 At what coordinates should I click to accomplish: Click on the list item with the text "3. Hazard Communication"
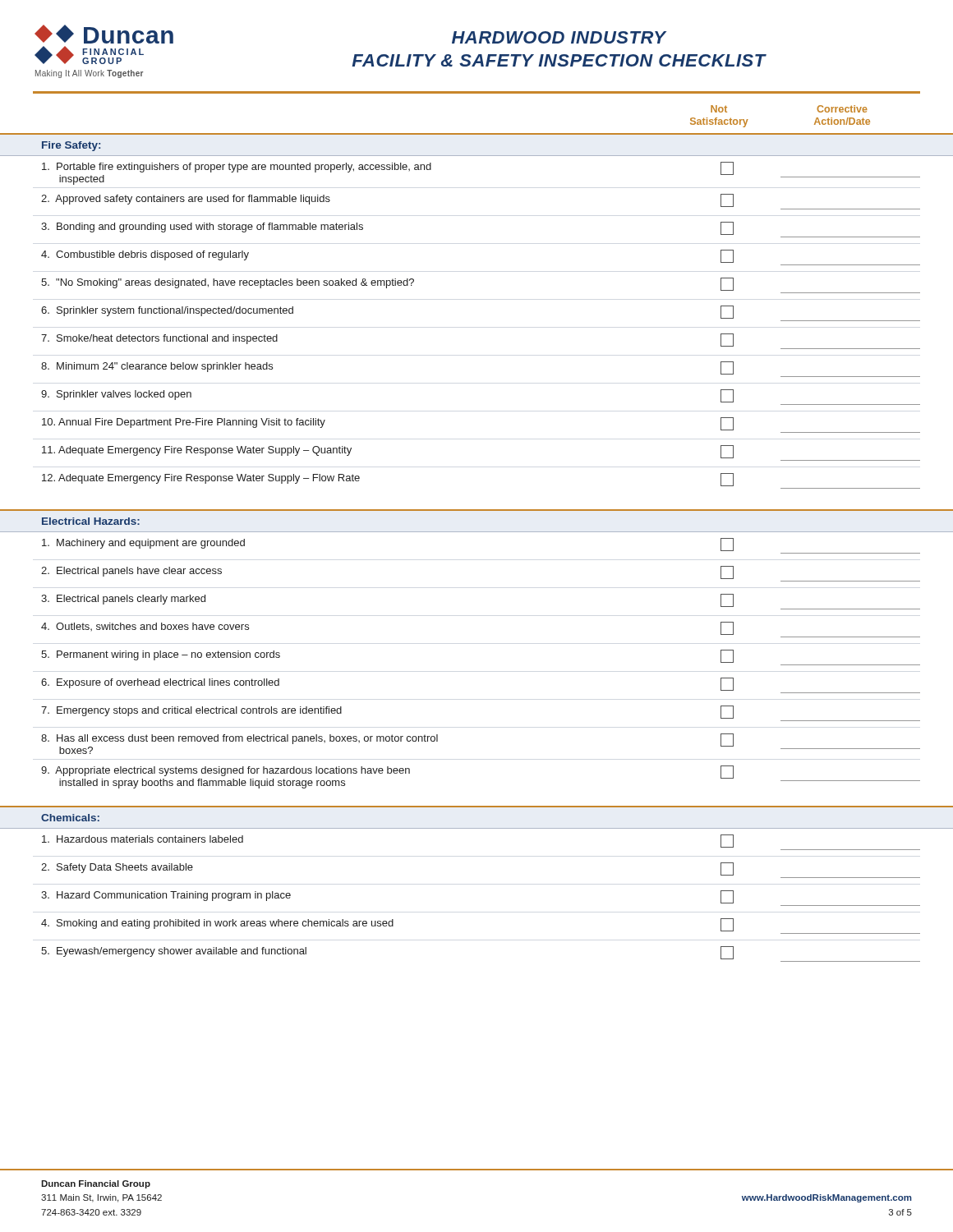click(163, 896)
